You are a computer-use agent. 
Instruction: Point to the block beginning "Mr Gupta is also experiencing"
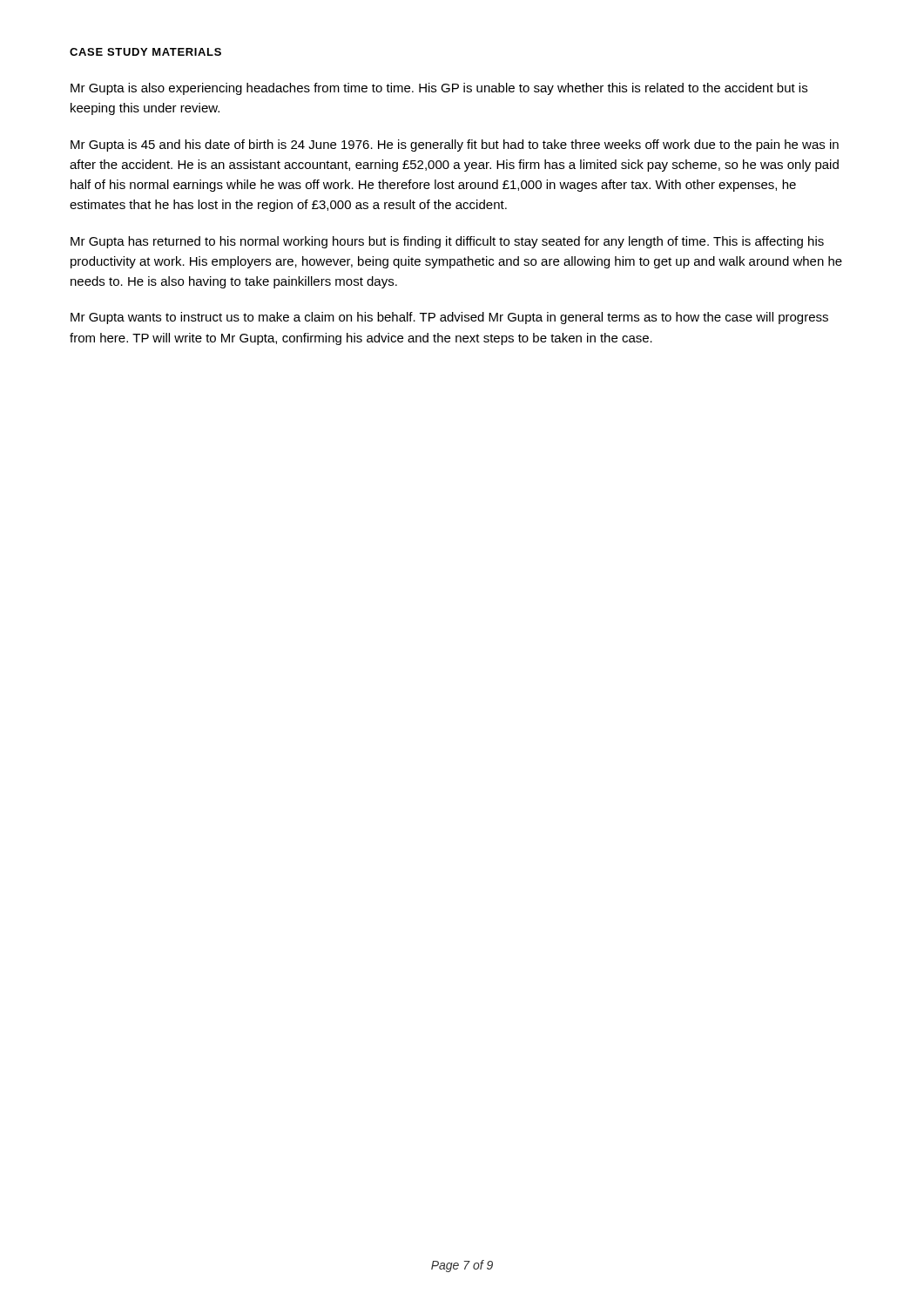tap(439, 98)
